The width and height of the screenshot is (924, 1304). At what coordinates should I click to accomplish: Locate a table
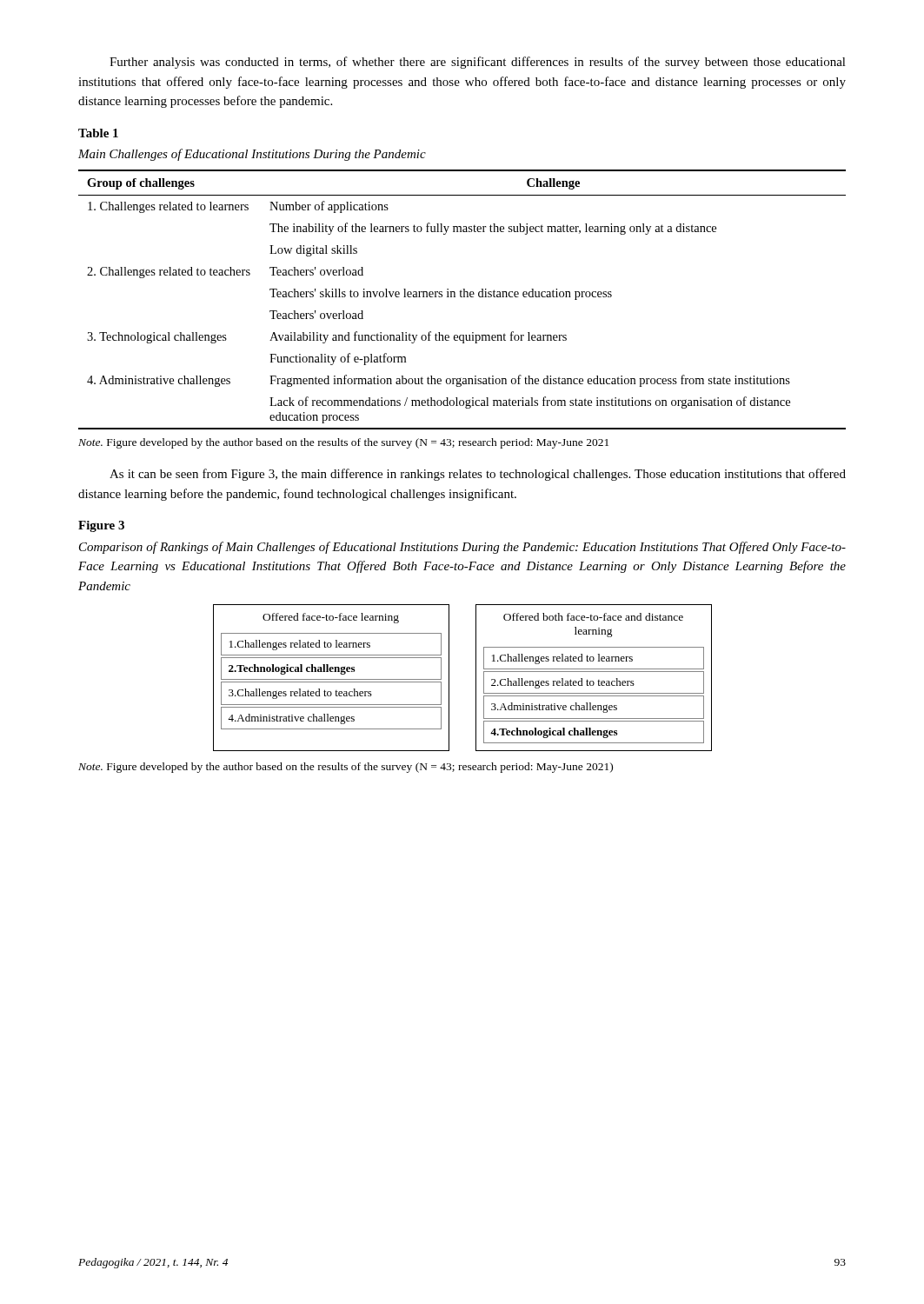(x=462, y=299)
